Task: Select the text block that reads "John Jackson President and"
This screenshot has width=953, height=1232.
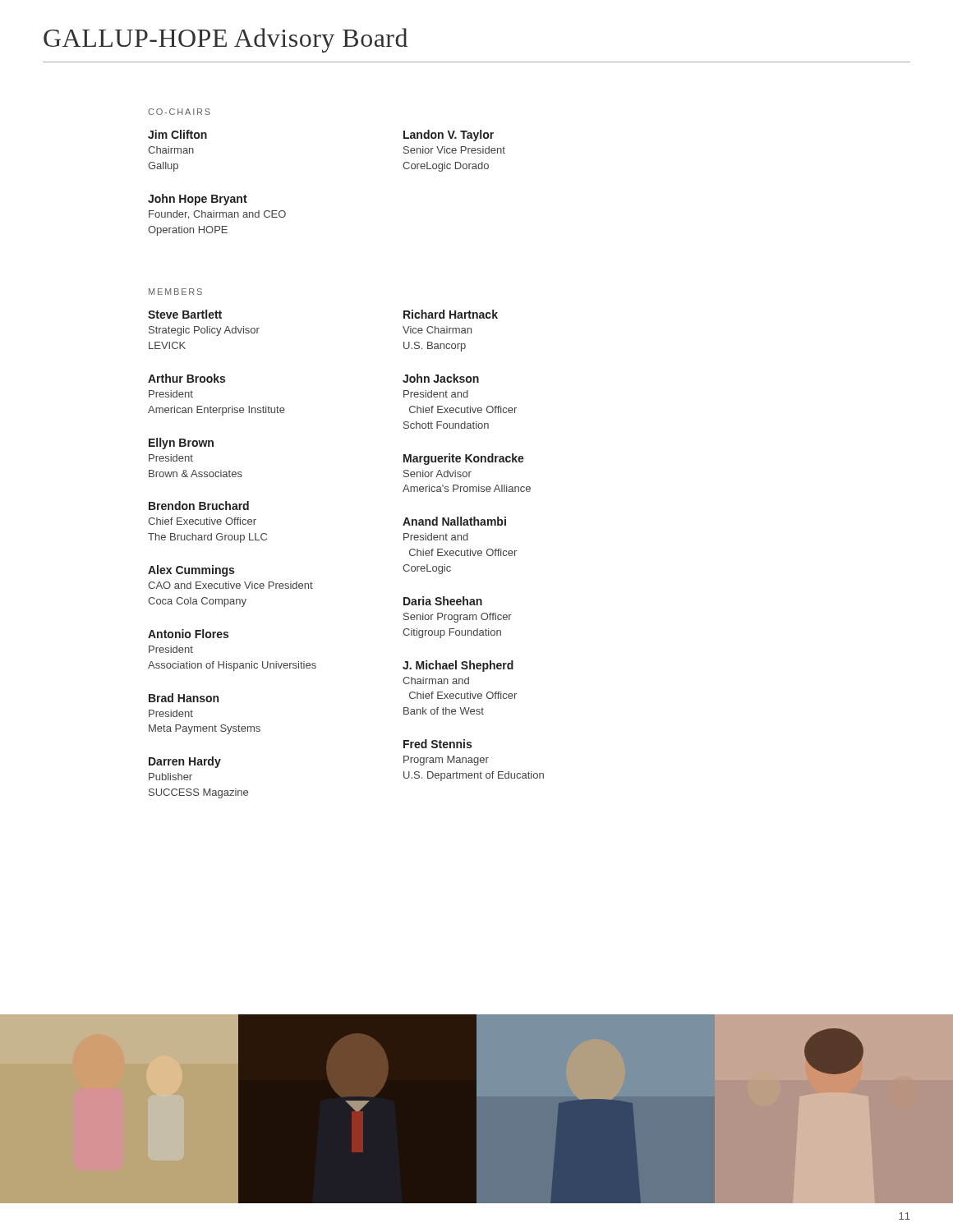Action: [x=441, y=378]
